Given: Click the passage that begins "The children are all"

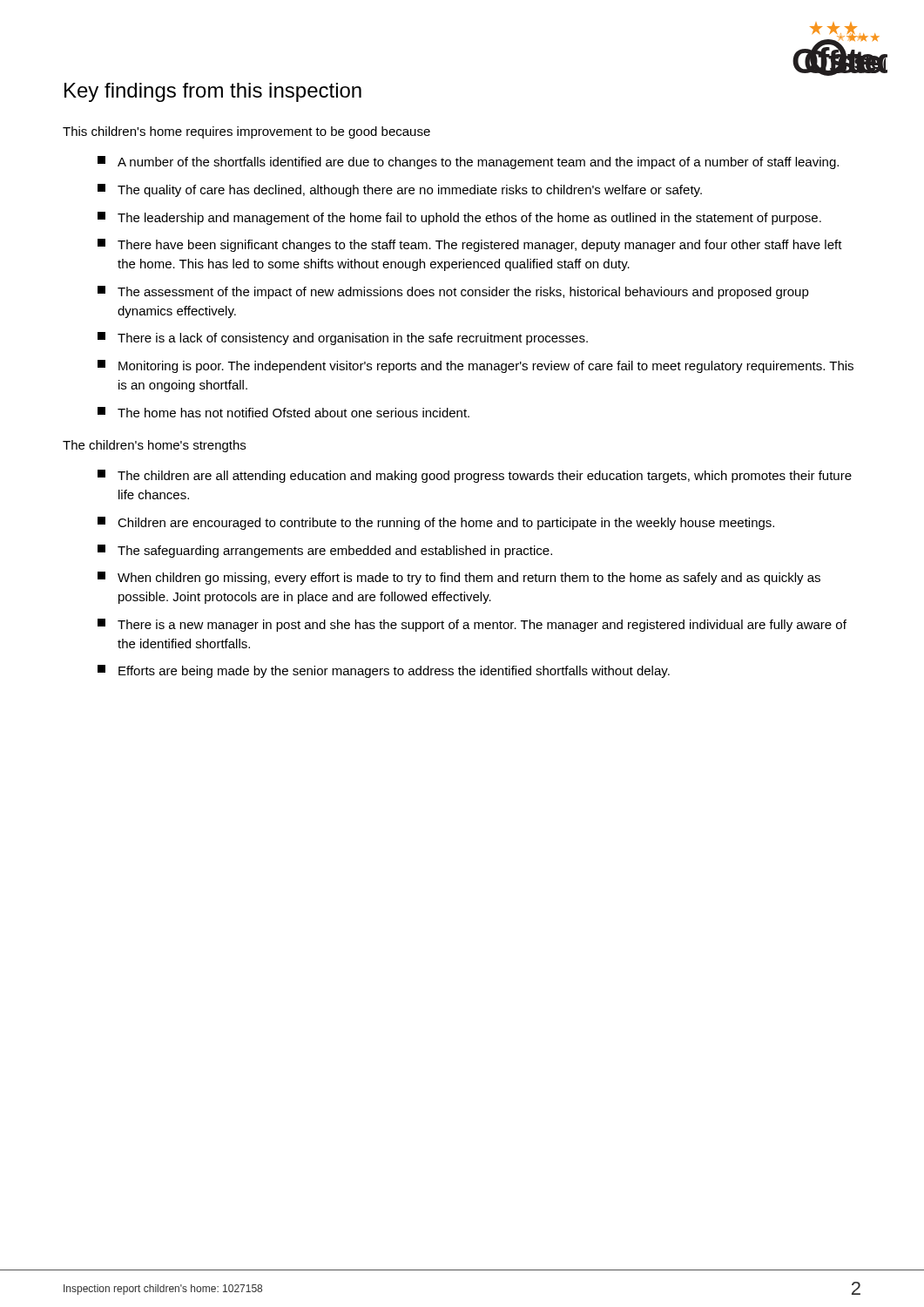Looking at the screenshot, I should [x=479, y=485].
